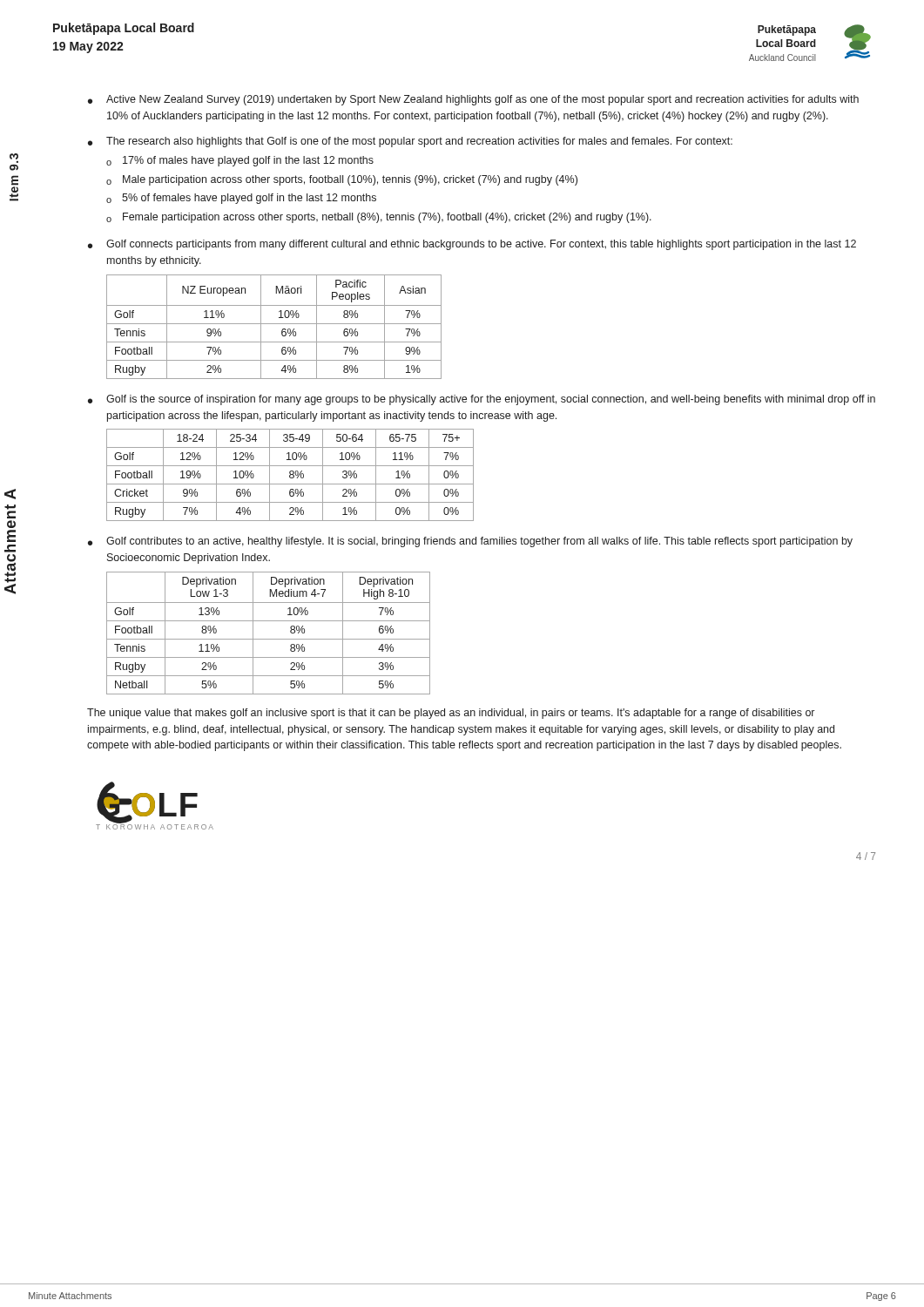Locate the logo

(482, 805)
